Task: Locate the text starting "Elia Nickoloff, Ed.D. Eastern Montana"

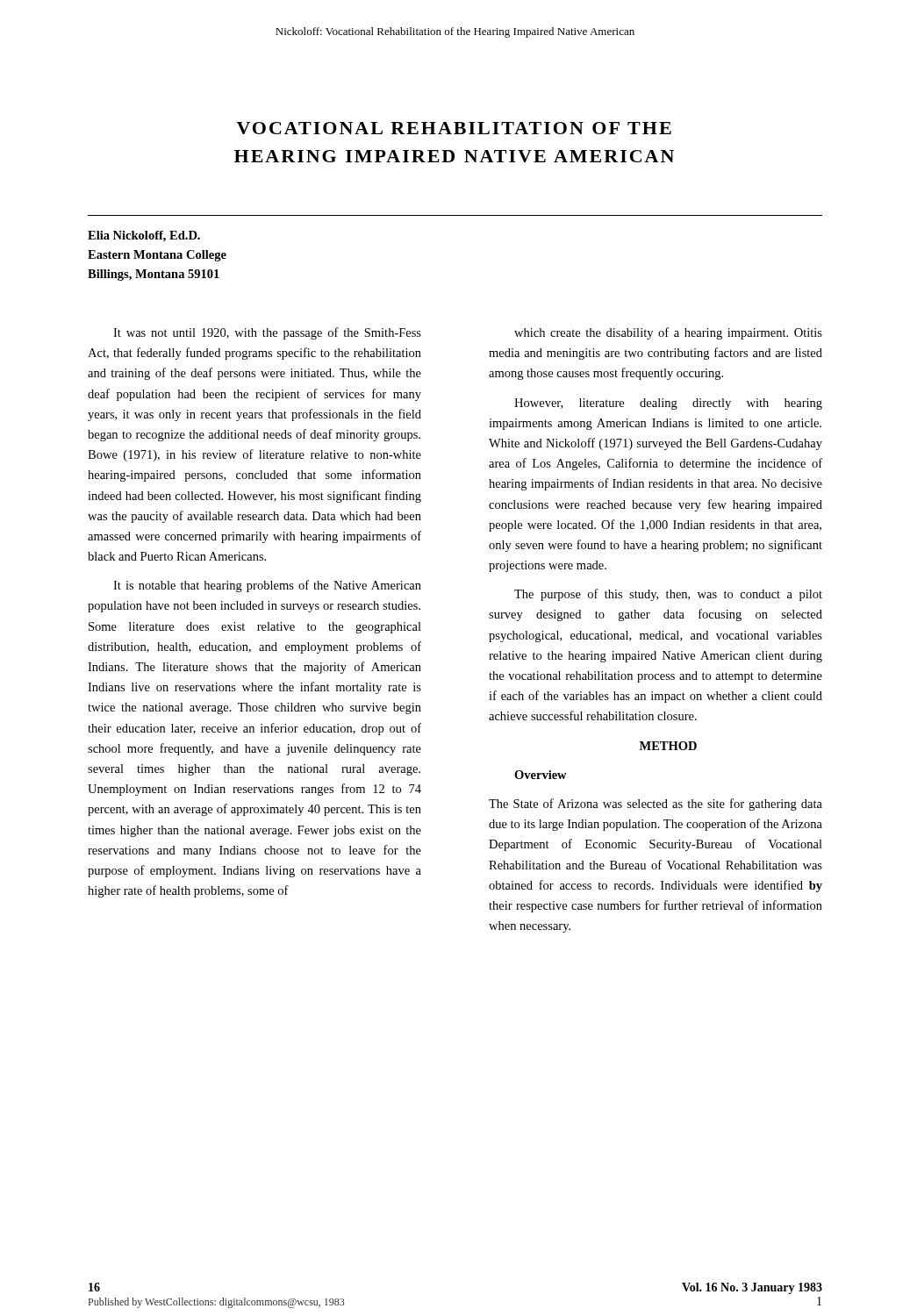Action: tap(157, 255)
